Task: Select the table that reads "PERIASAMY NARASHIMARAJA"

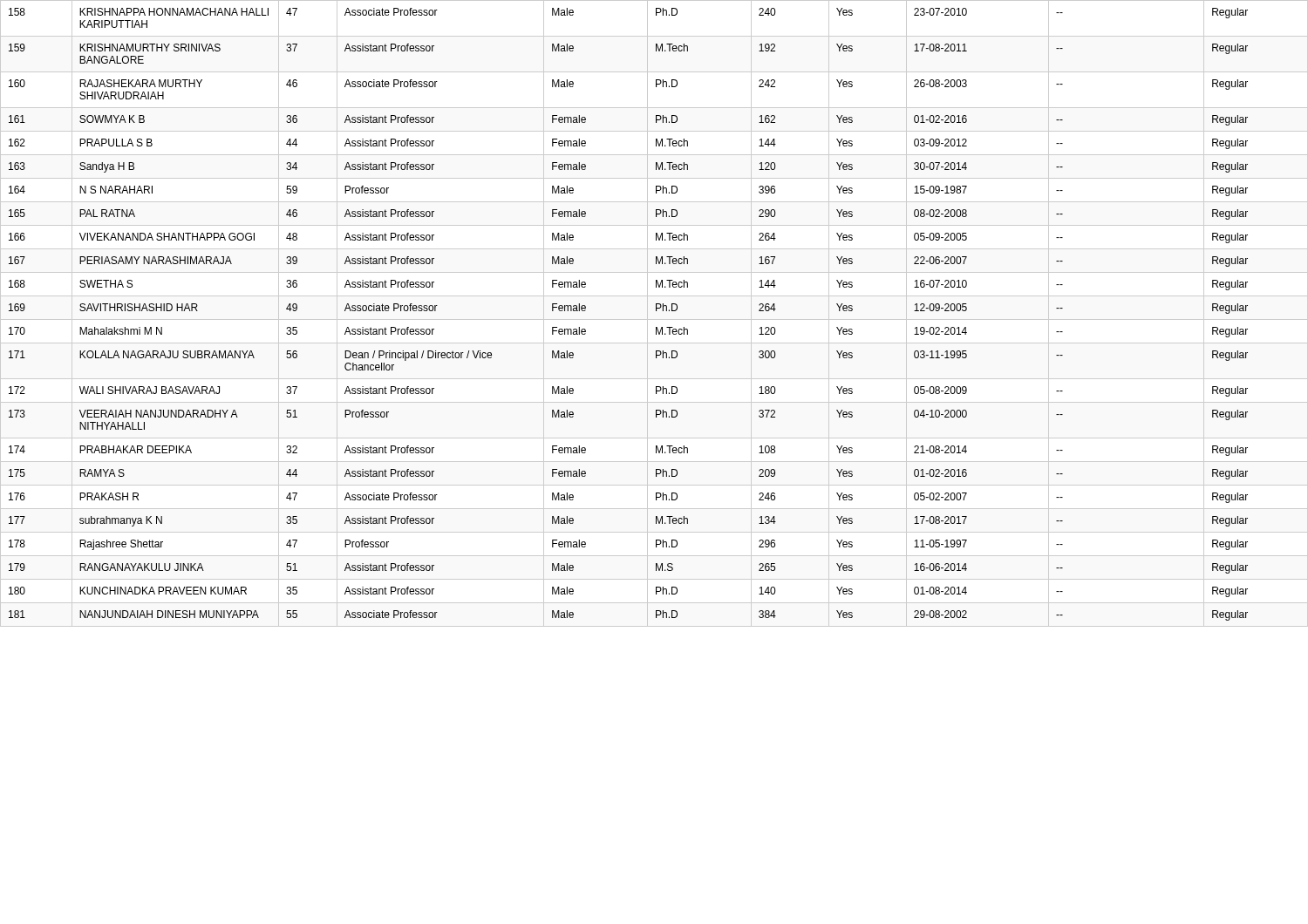Action: (654, 313)
